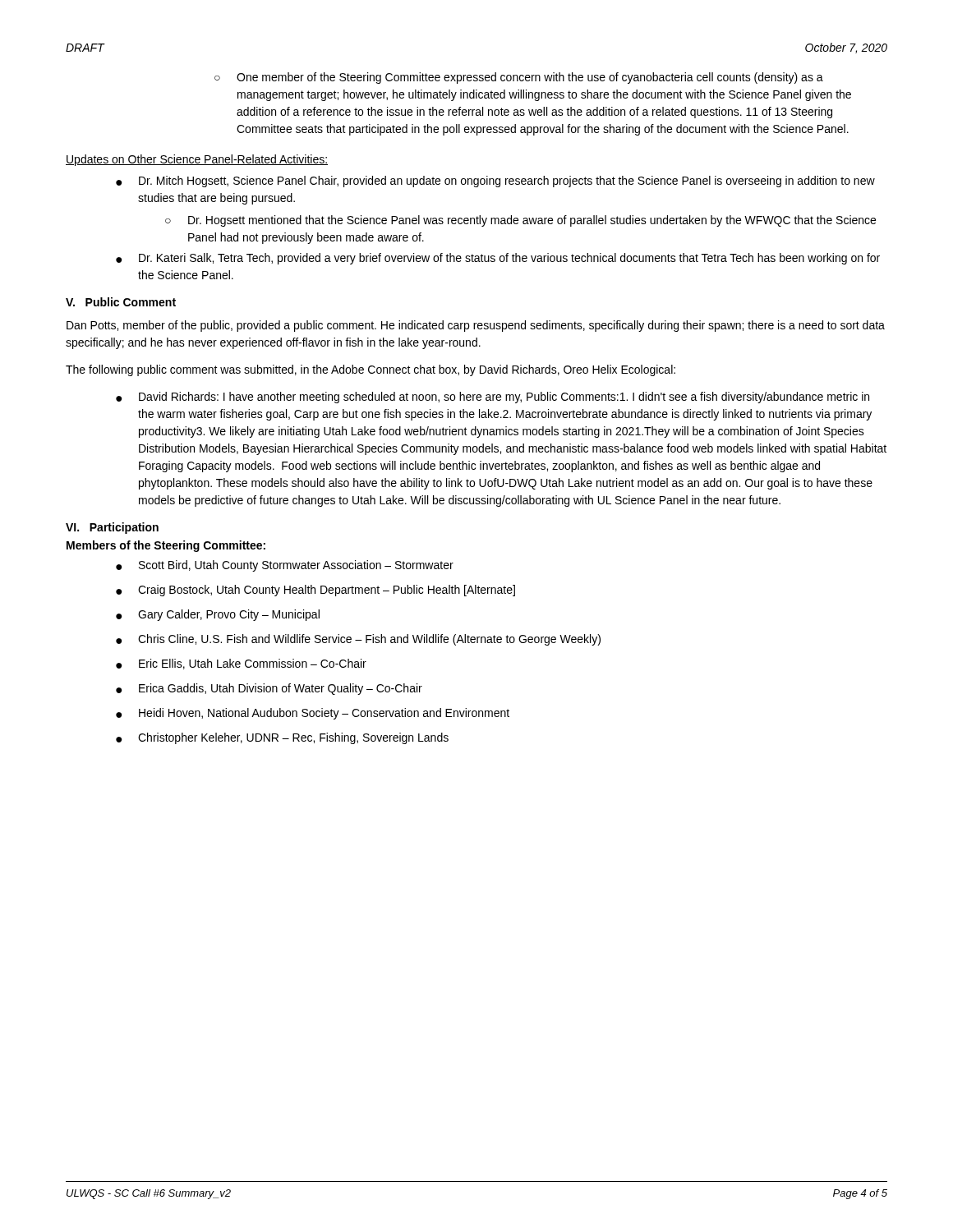This screenshot has width=953, height=1232.
Task: Click on the list item that reads "● Dr. Kateri Salk, Tetra Tech,"
Action: 501,267
